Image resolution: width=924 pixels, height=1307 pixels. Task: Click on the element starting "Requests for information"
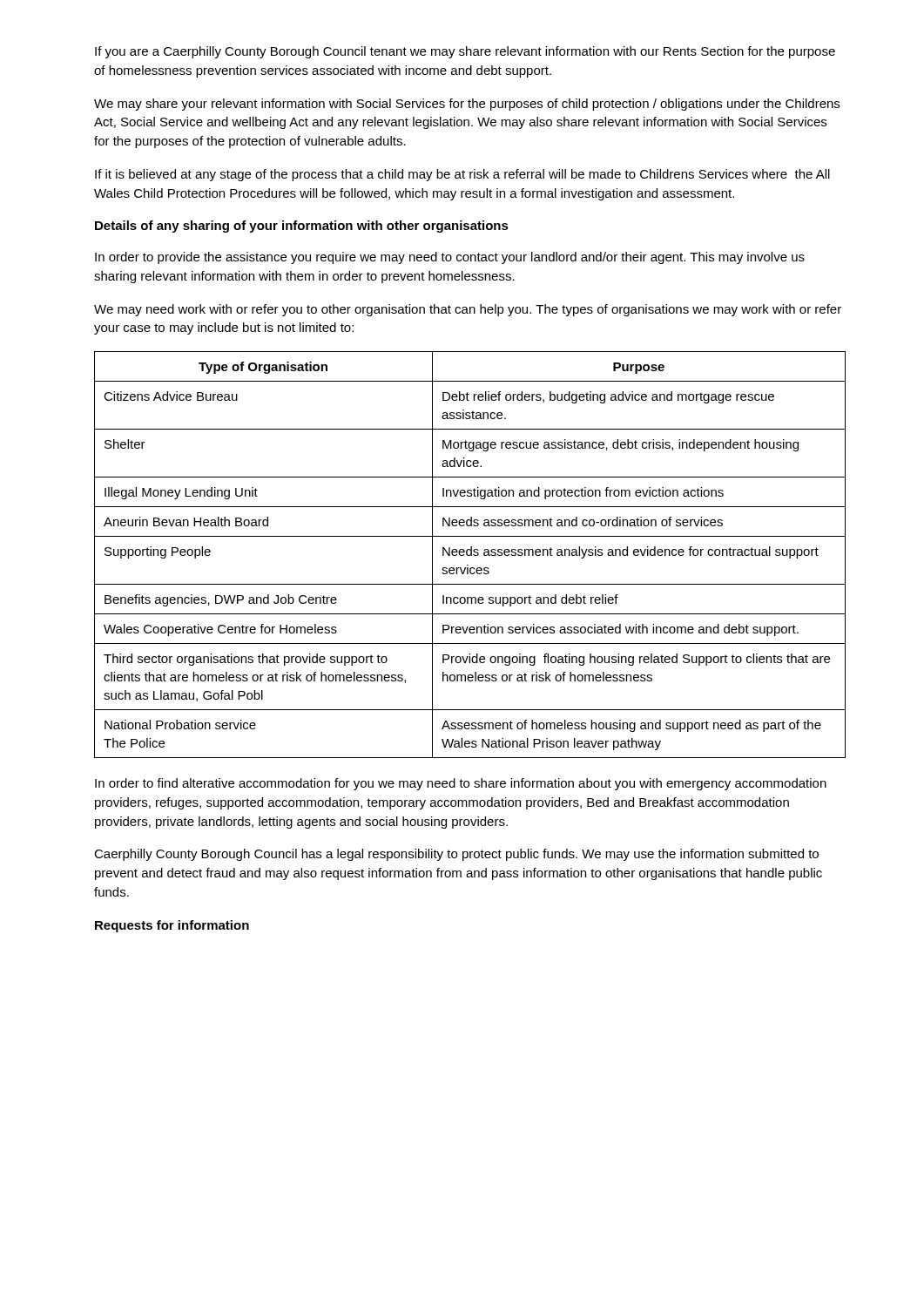(172, 925)
